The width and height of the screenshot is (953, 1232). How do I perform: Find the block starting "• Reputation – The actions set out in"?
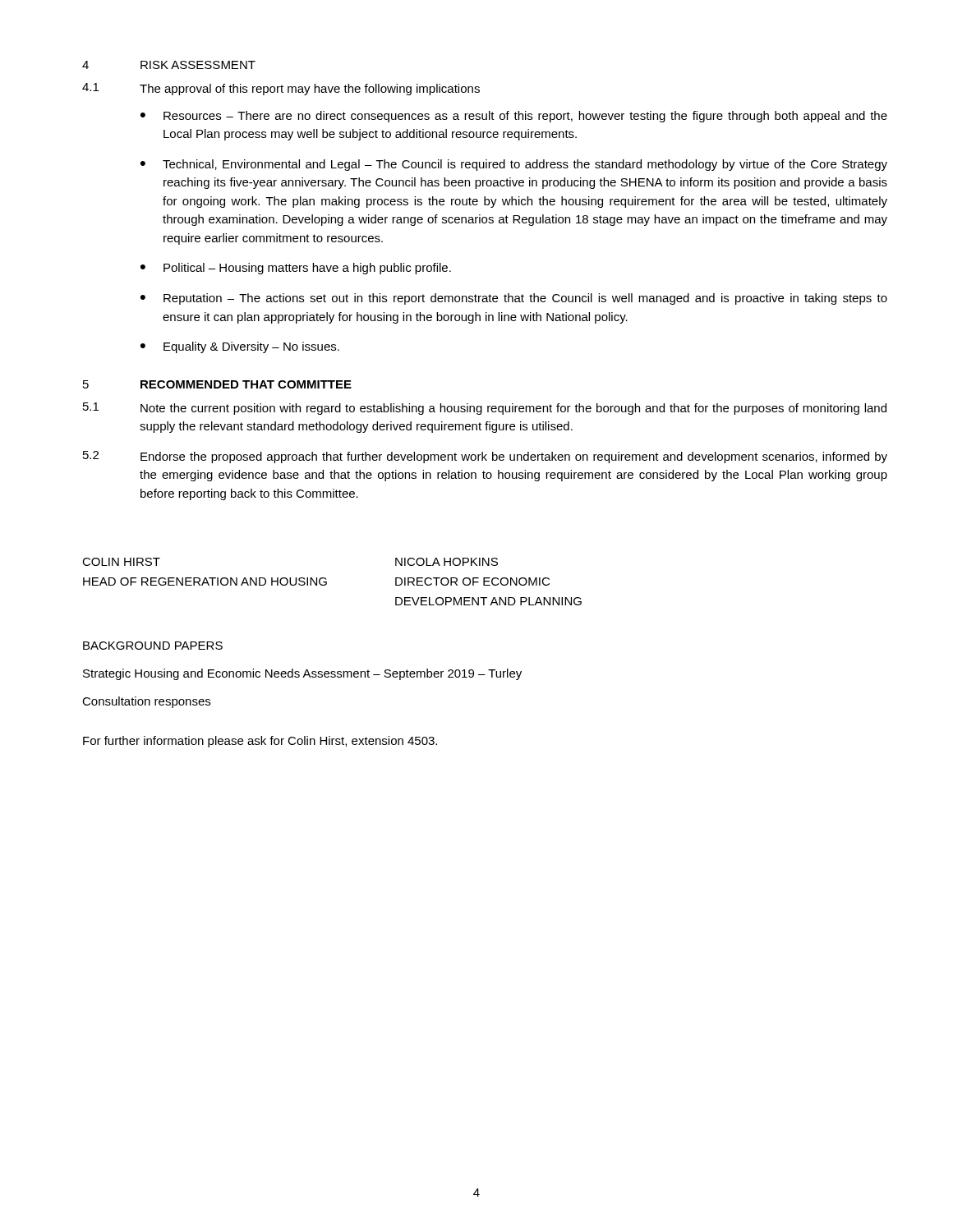513,308
